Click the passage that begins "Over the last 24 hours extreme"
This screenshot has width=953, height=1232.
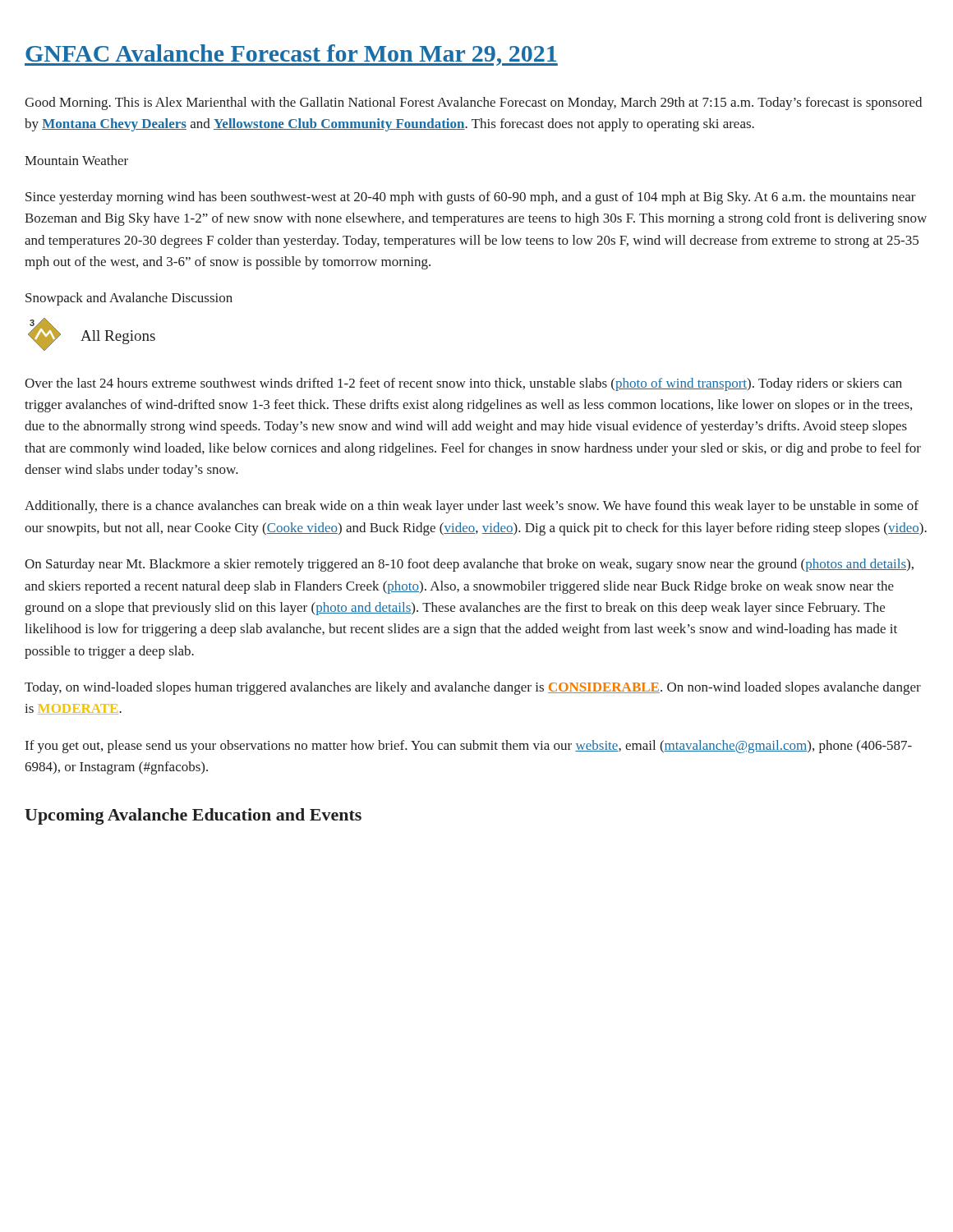[473, 426]
